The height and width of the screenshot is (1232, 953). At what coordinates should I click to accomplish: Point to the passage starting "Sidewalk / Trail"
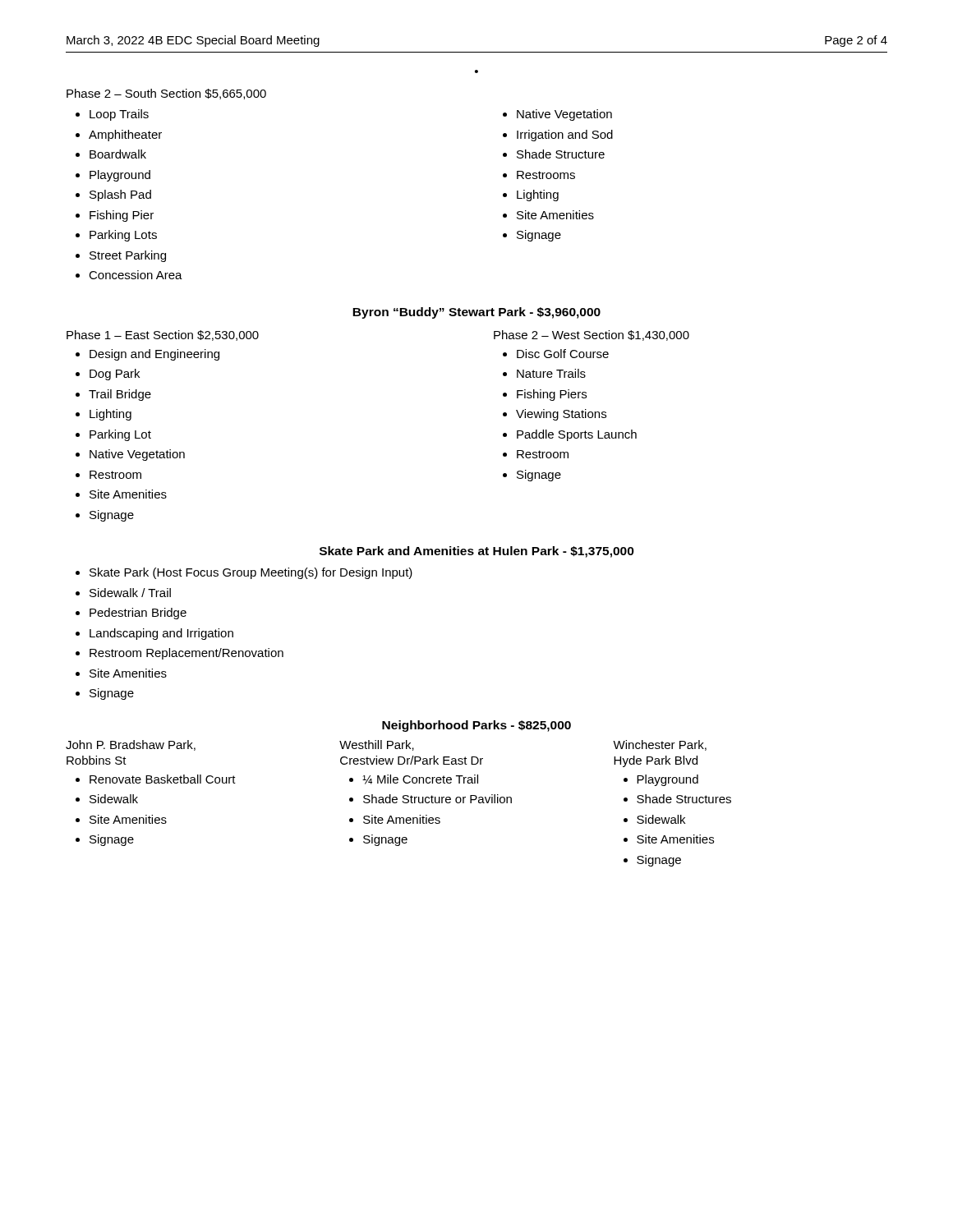coord(130,592)
